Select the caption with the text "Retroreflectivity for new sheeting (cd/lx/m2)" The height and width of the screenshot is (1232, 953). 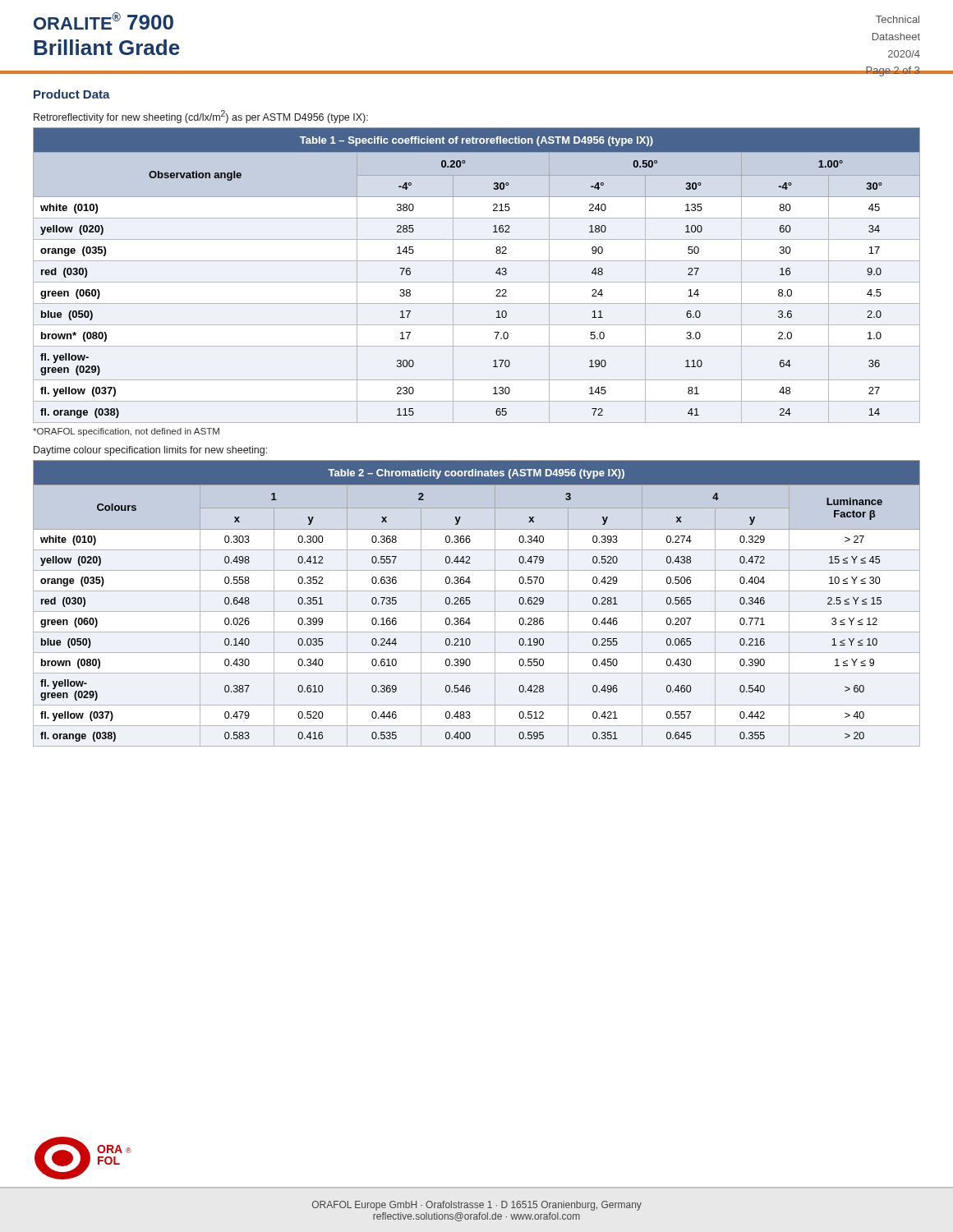point(201,116)
